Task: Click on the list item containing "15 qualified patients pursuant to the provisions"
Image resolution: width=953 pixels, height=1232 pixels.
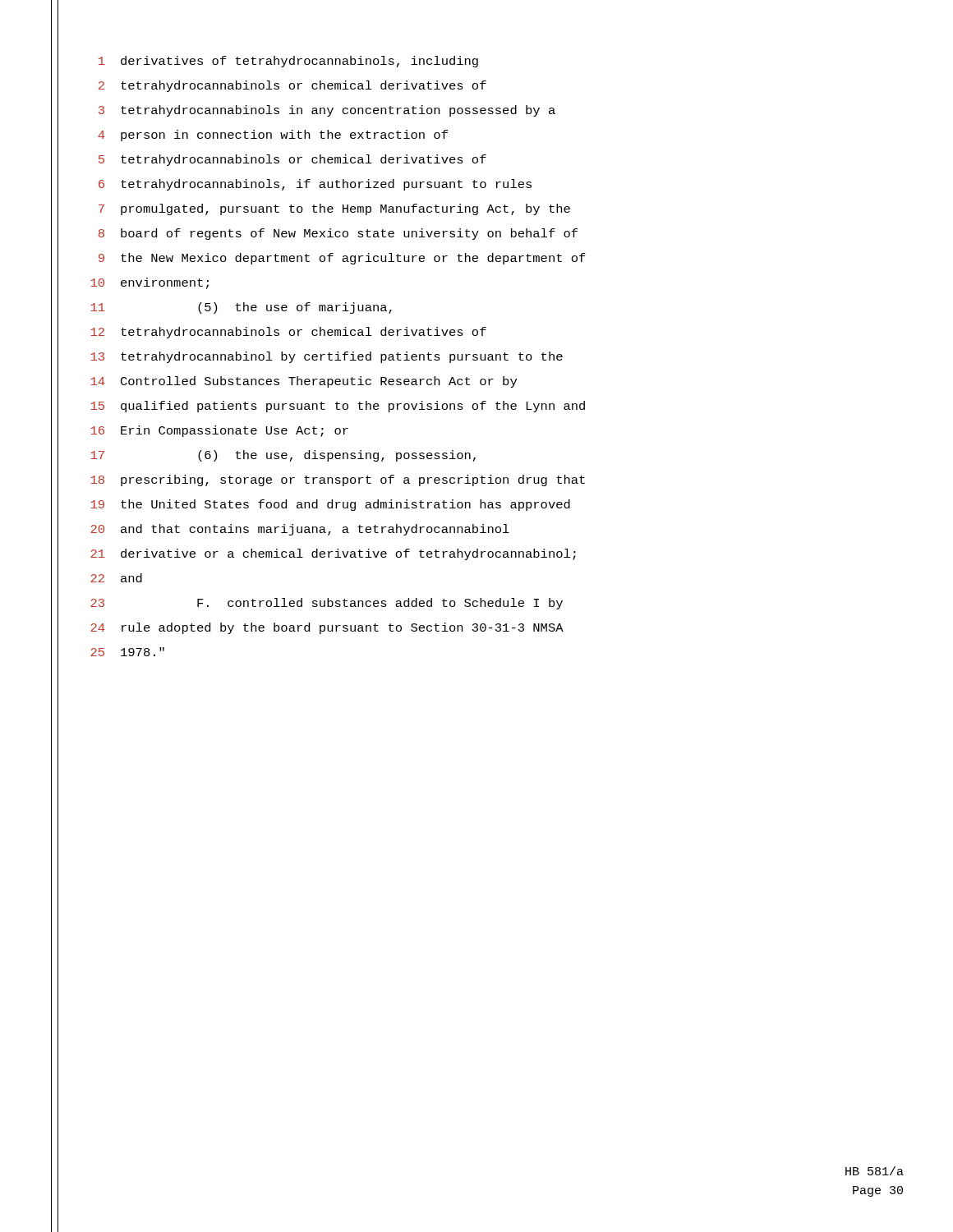Action: (464, 407)
